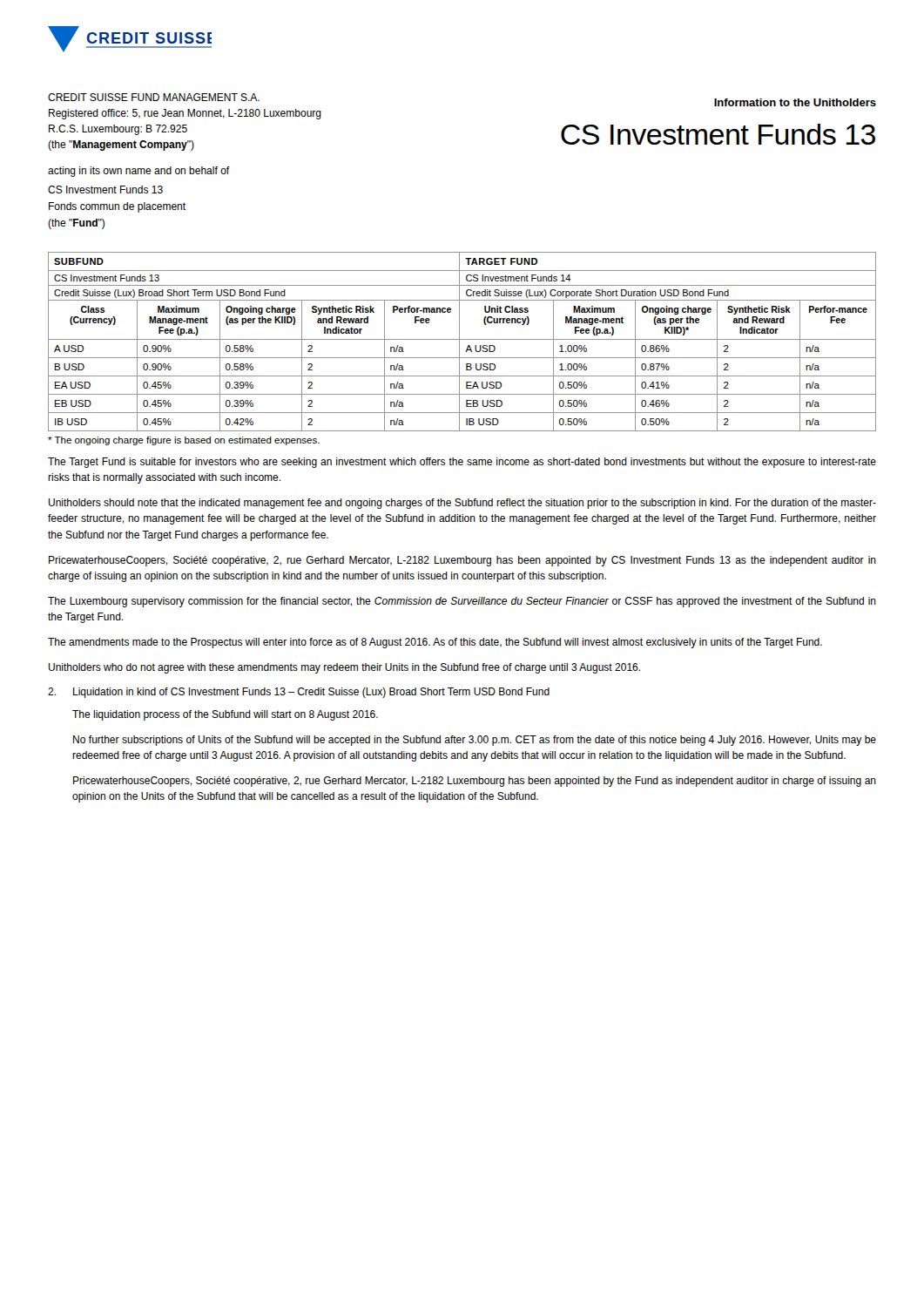Navigate to the passage starting "Information to the Unitholders"
Viewport: 924px width, 1307px height.
tap(718, 102)
